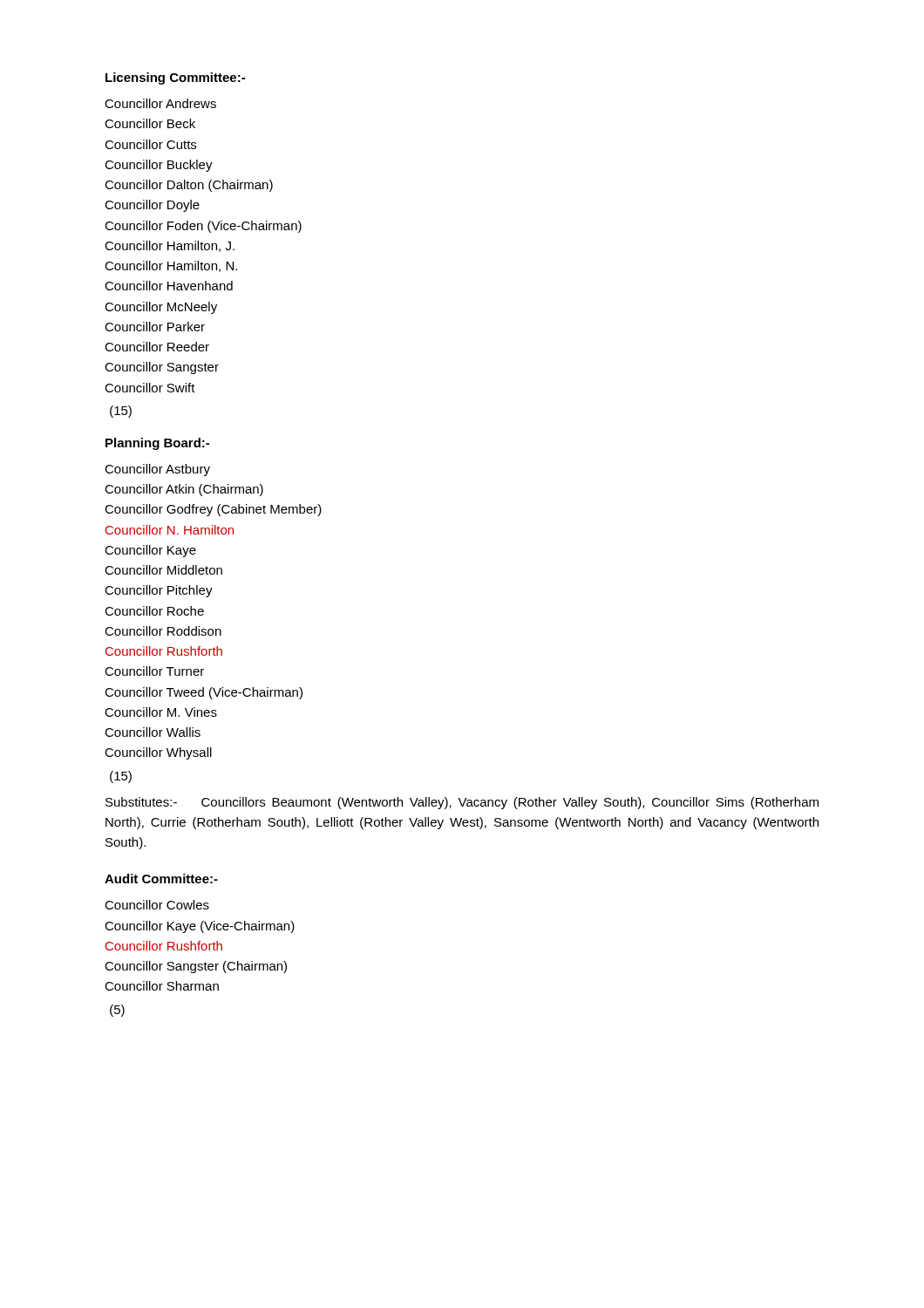Locate the text "Licensing Committee:-"
The width and height of the screenshot is (924, 1308).
click(175, 77)
